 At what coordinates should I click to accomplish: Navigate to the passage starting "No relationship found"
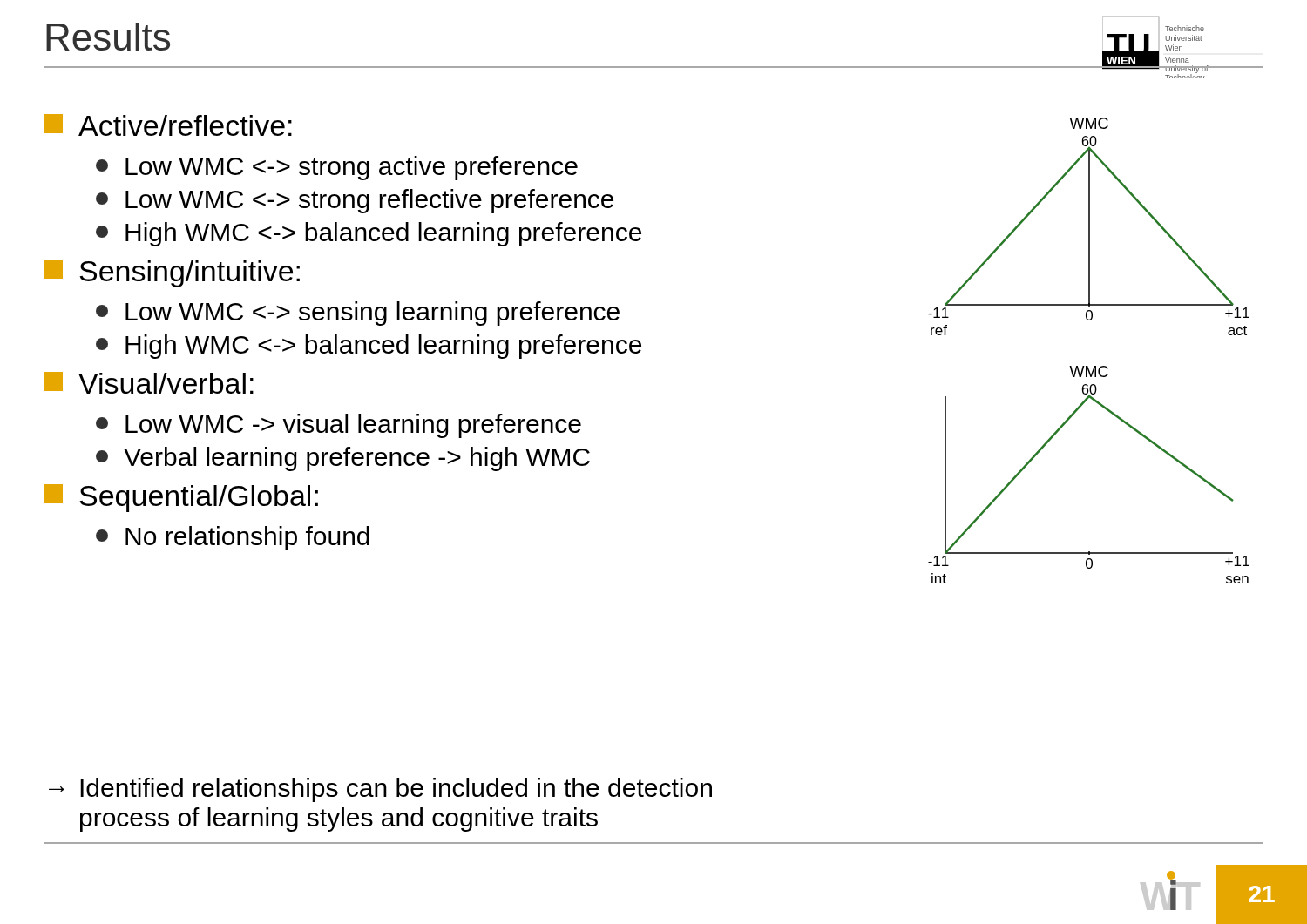(x=233, y=536)
